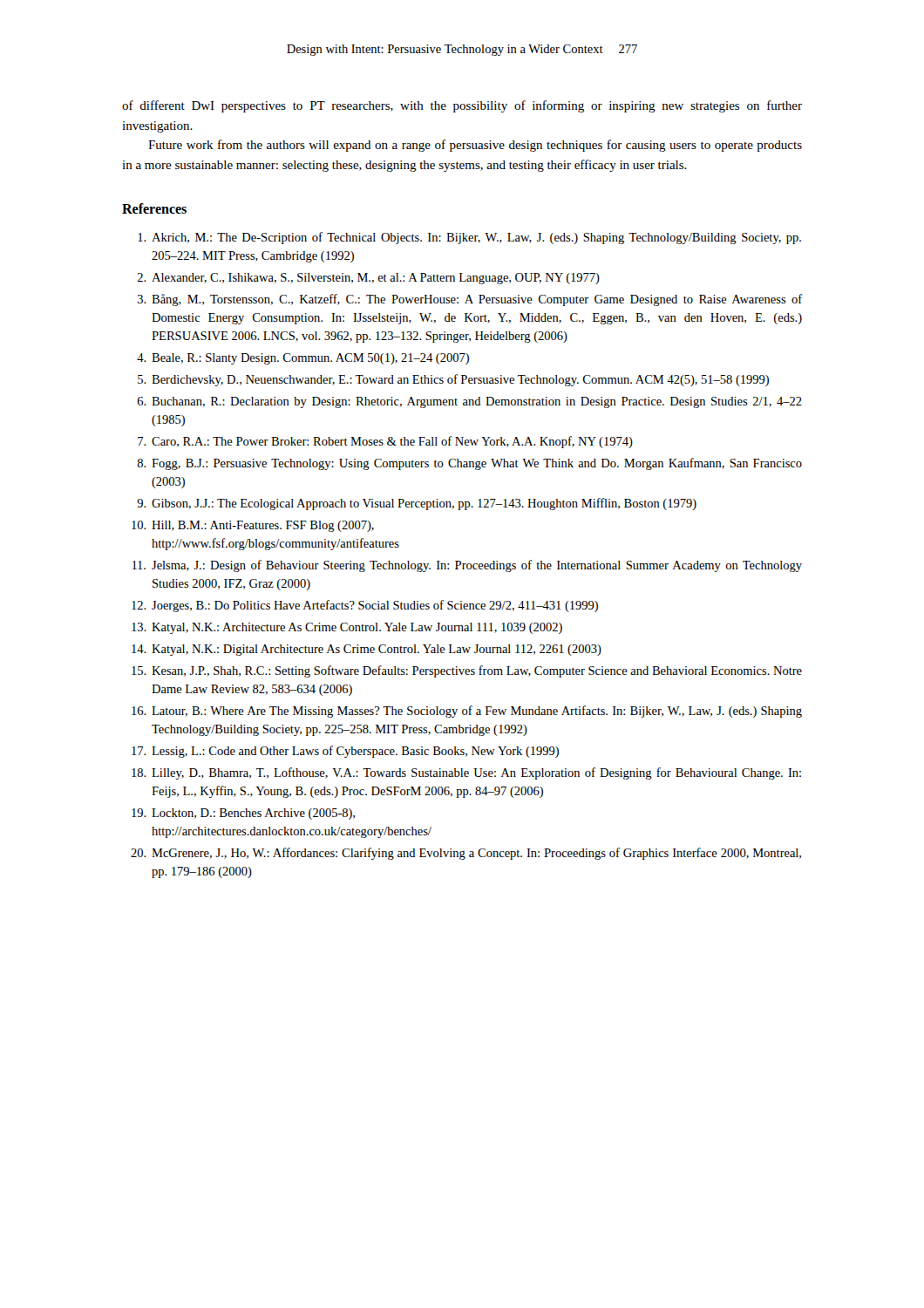Locate the region starting "17. Lessig, L.: Code and Other Laws of"
This screenshot has height=1308, width=924.
tap(462, 752)
